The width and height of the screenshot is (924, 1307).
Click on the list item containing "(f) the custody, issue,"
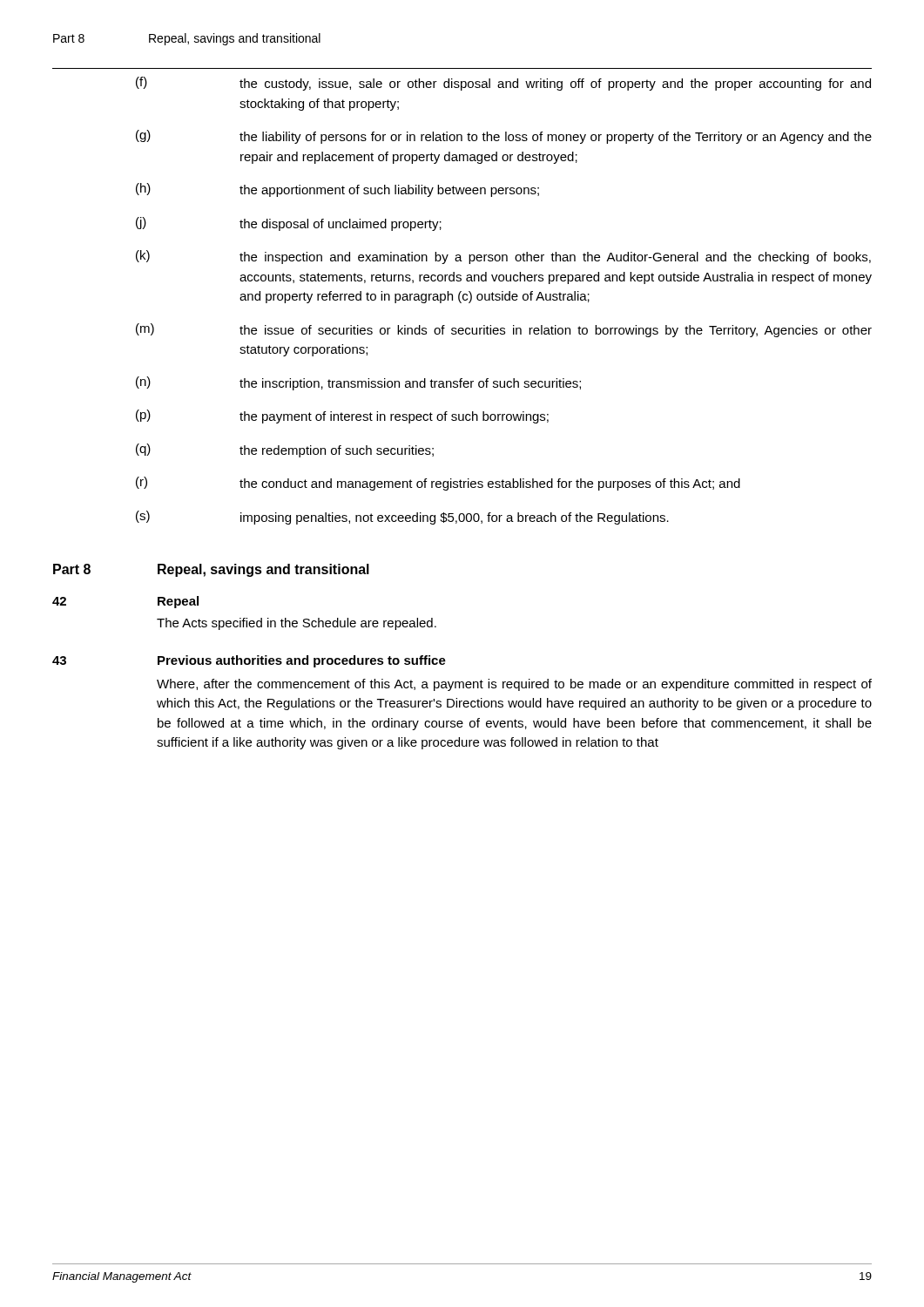(462, 94)
